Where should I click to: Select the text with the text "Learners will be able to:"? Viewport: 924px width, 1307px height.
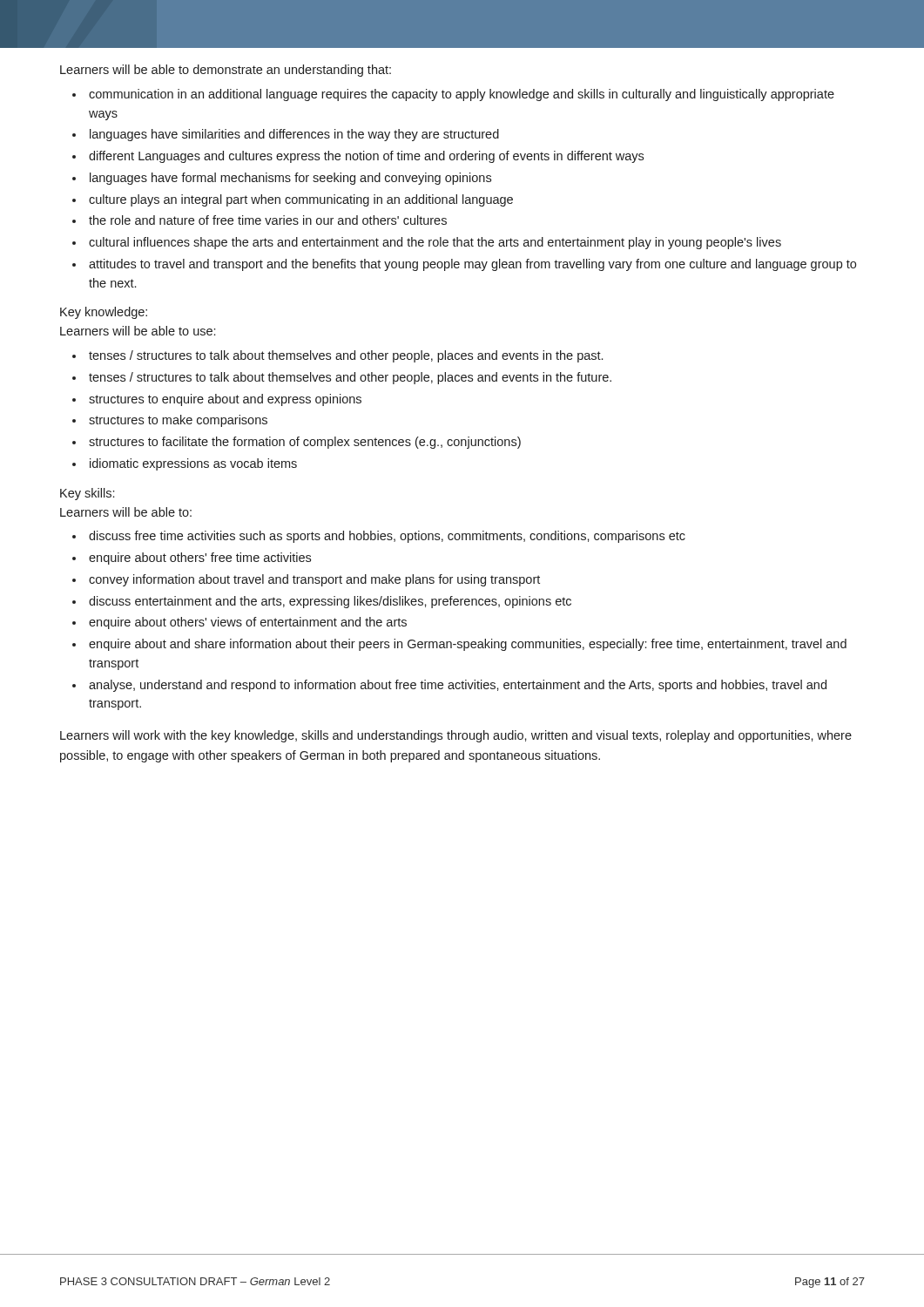tap(126, 512)
